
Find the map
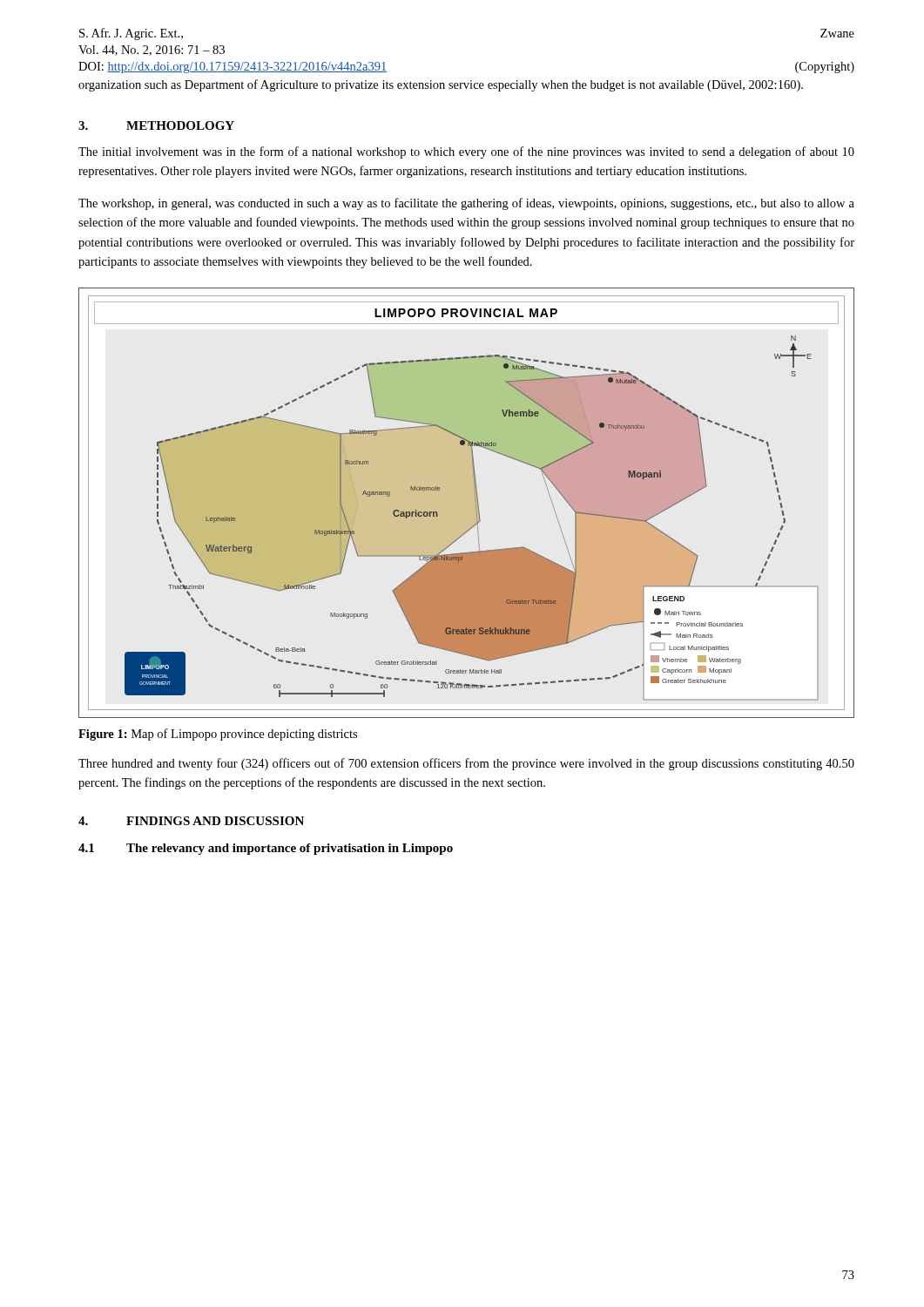click(x=466, y=503)
